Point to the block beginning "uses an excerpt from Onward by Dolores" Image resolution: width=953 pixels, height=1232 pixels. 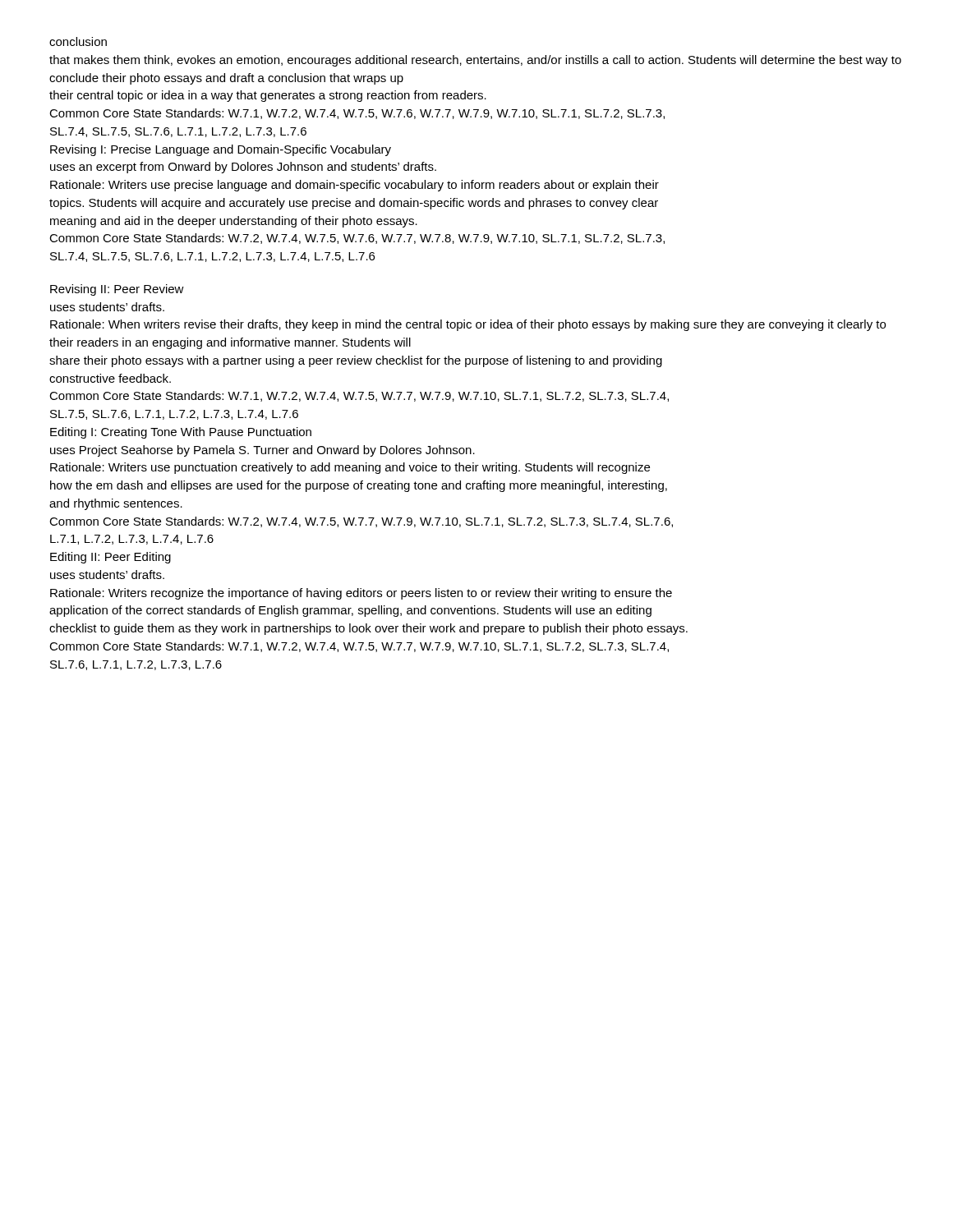(x=243, y=167)
